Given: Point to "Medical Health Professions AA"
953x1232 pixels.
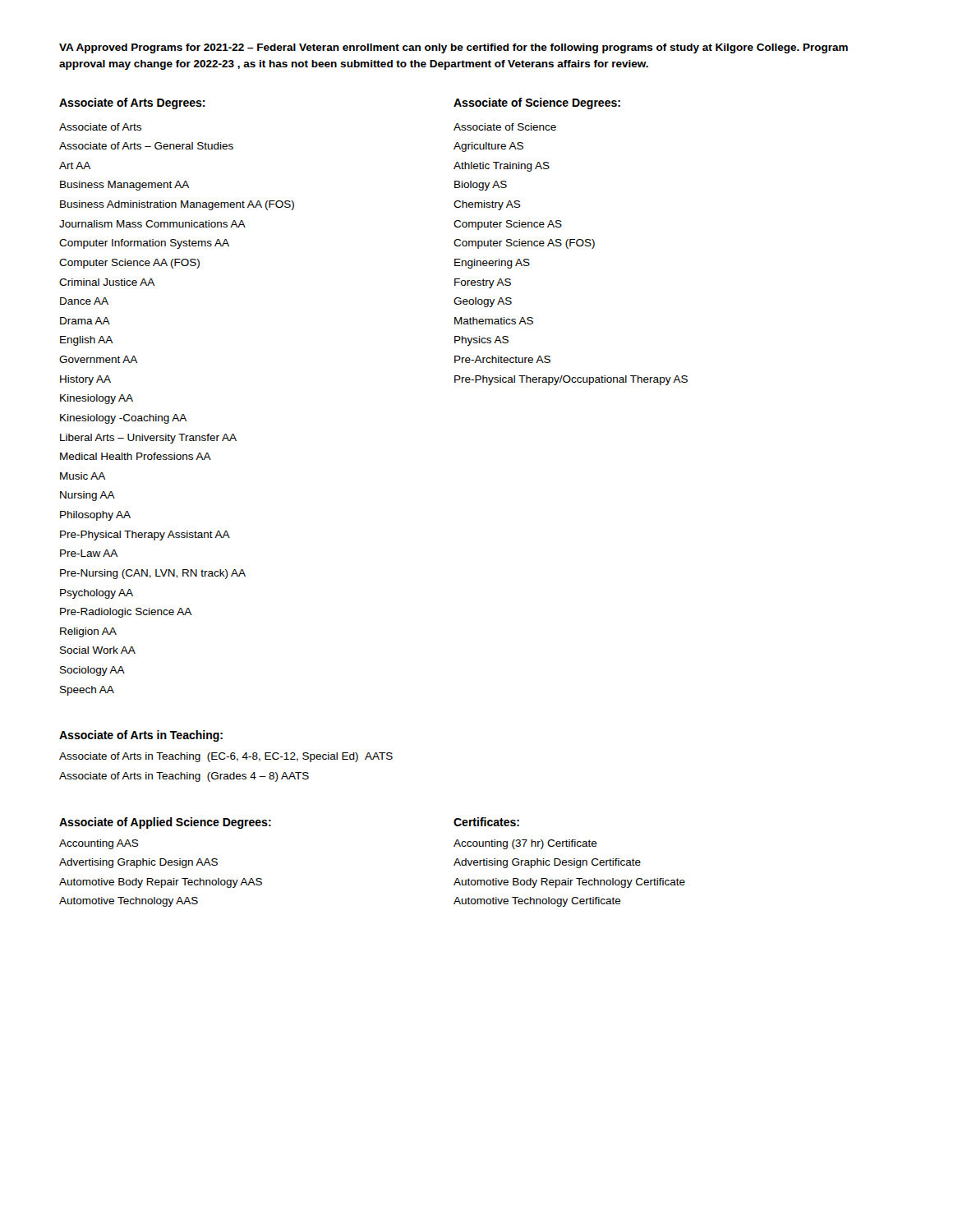Looking at the screenshot, I should 135,456.
